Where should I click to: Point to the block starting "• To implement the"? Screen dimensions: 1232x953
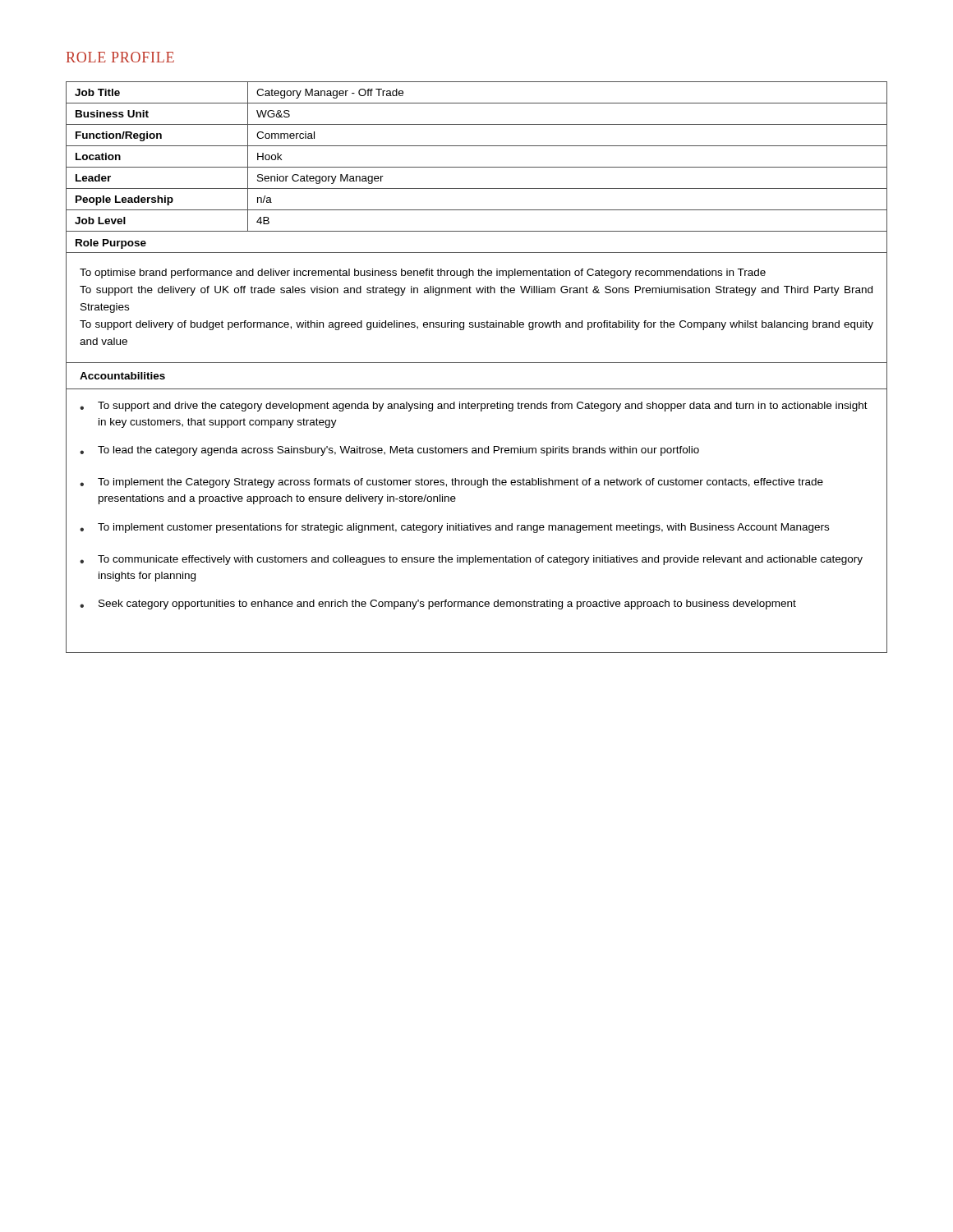tap(476, 491)
